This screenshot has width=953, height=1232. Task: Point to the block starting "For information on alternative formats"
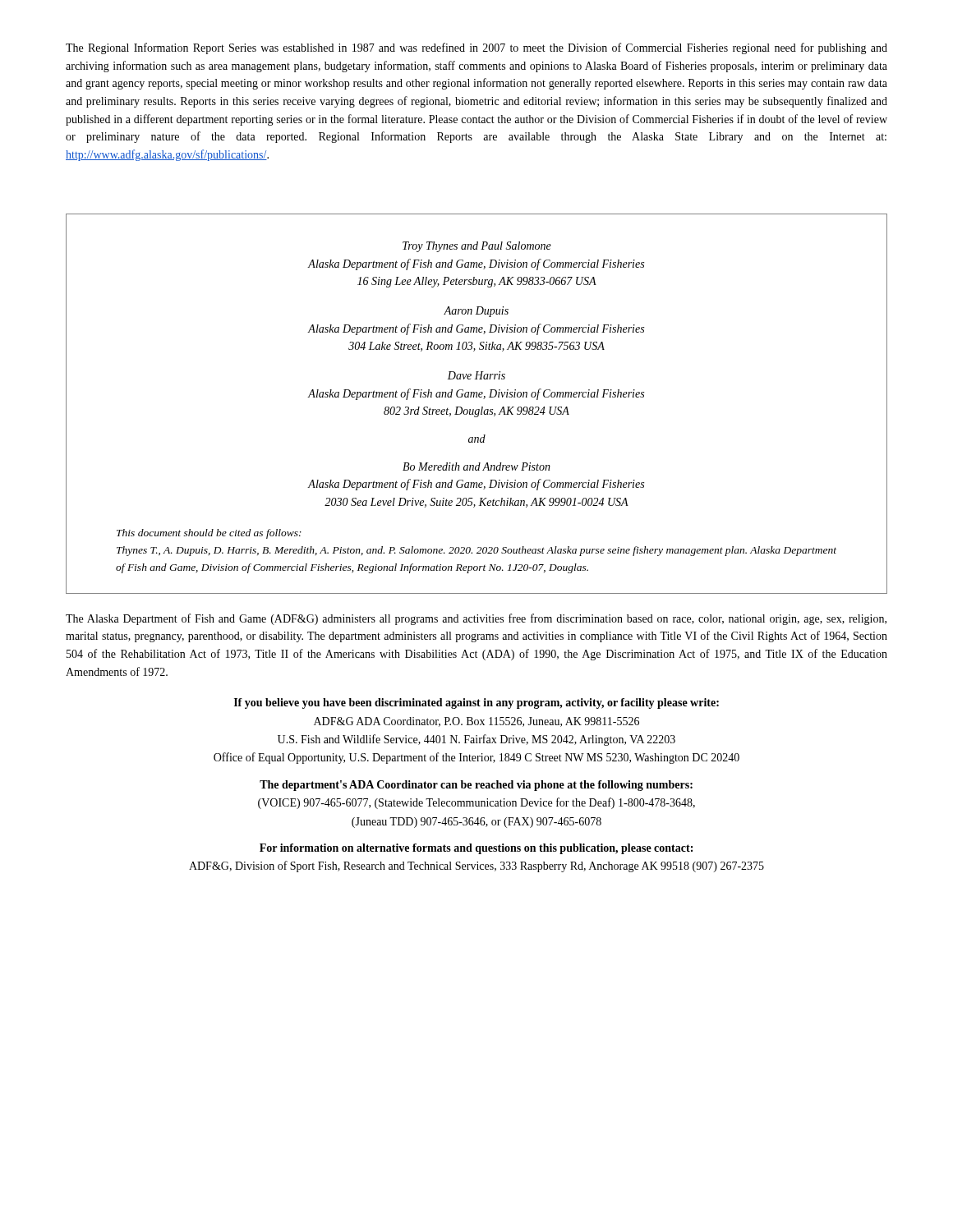[476, 857]
